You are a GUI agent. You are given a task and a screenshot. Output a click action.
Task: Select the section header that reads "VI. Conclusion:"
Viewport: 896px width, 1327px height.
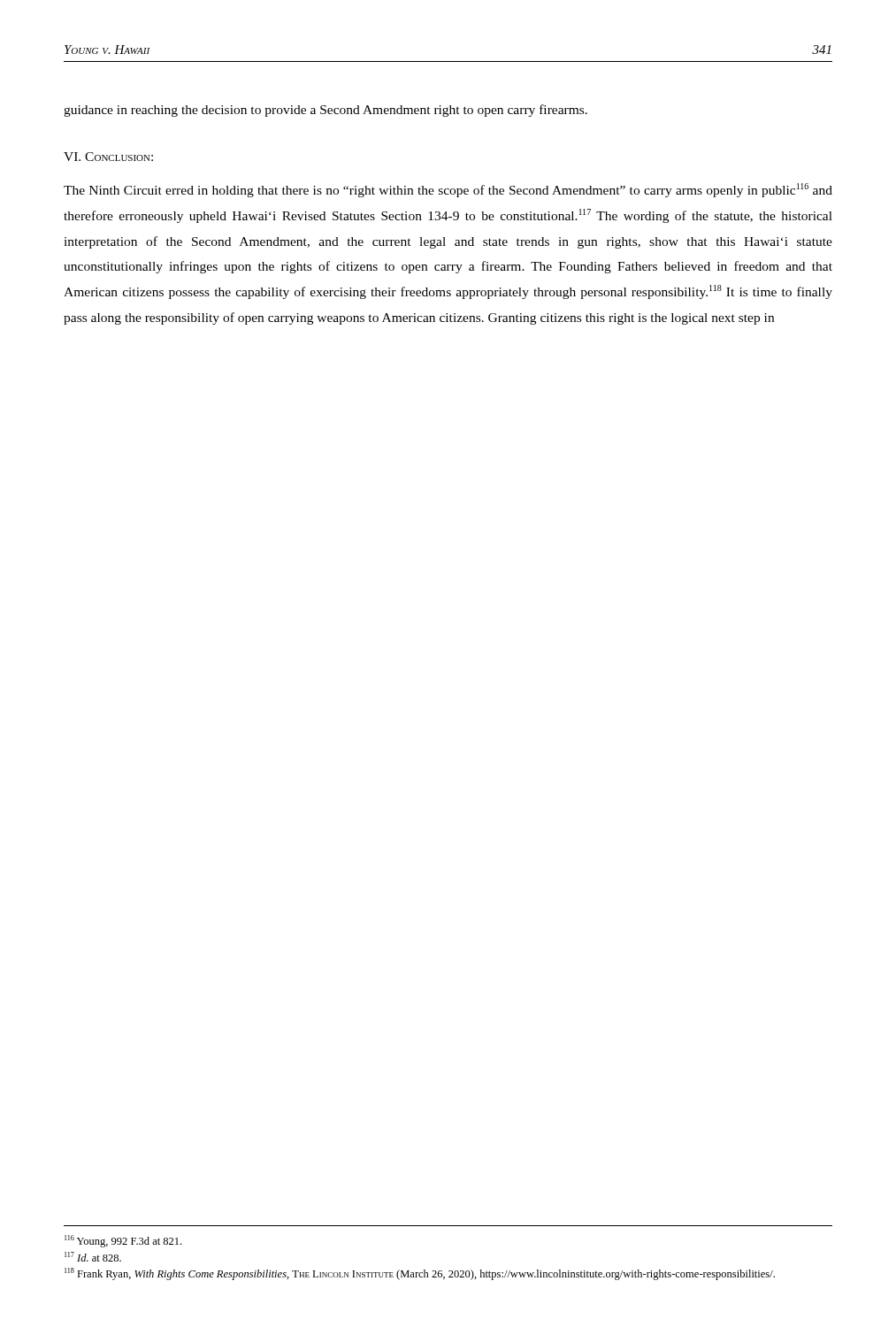coord(109,156)
